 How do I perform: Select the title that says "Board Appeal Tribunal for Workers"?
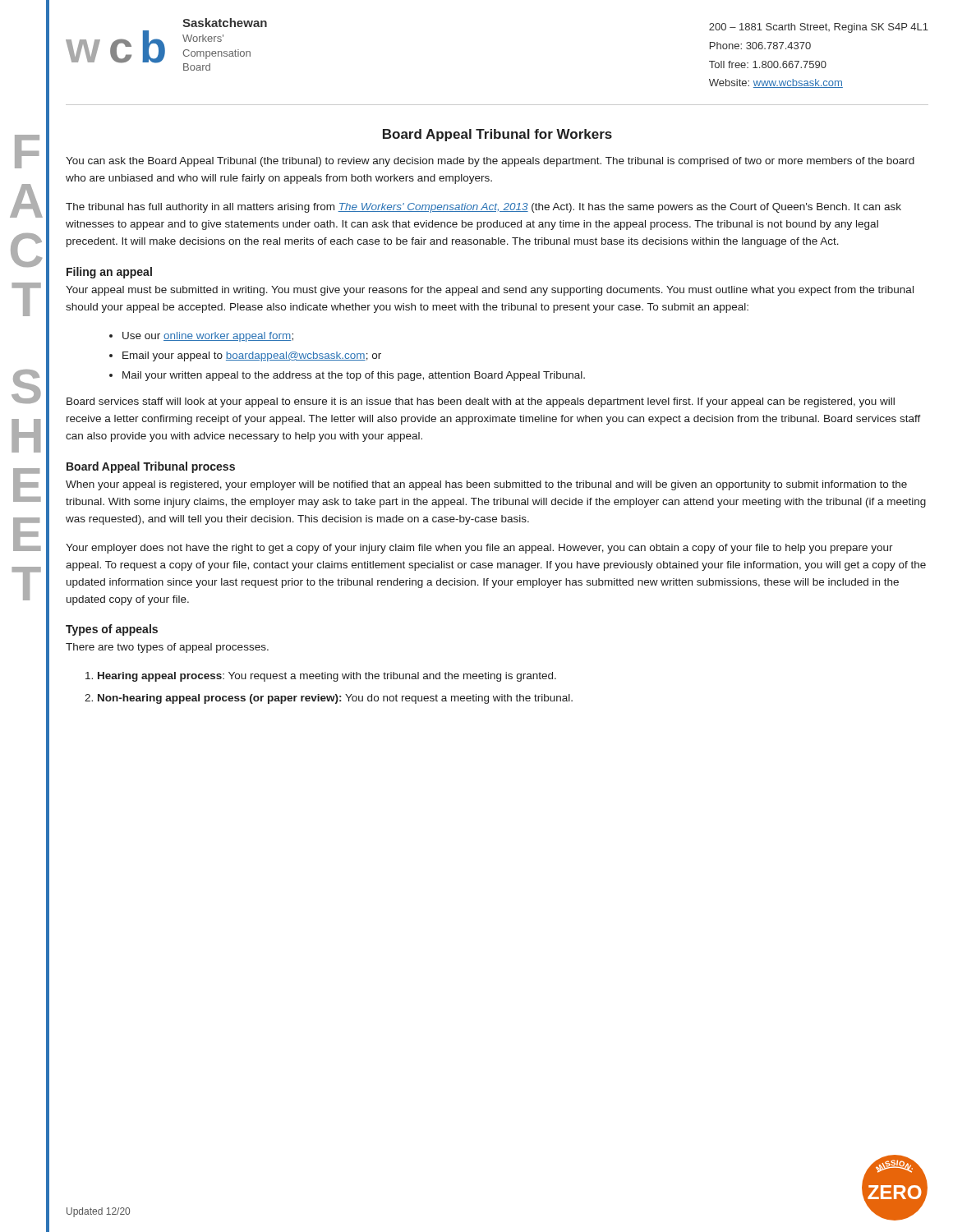tap(497, 134)
